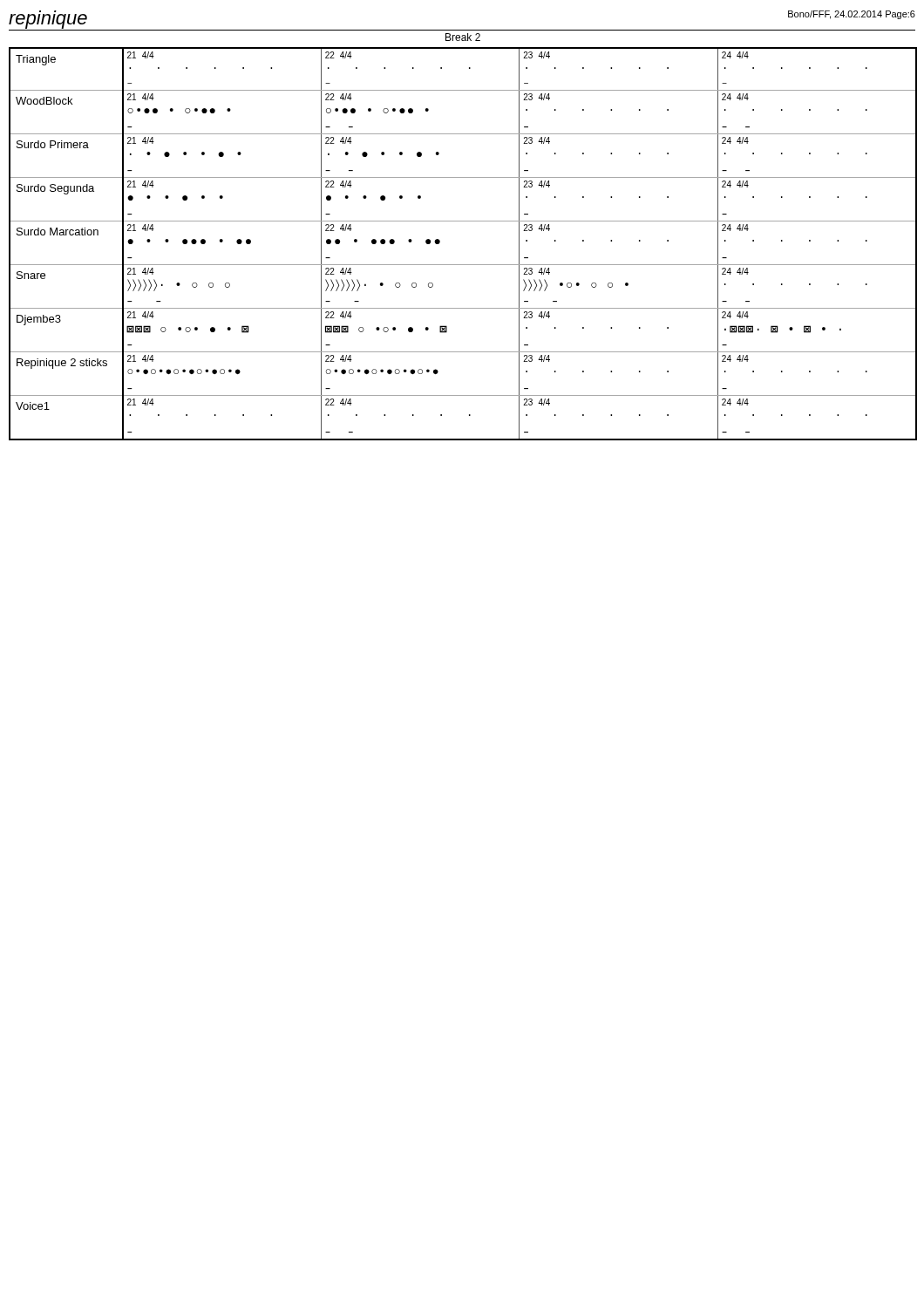
Task: Click where it says "Break 2"
Action: point(463,37)
